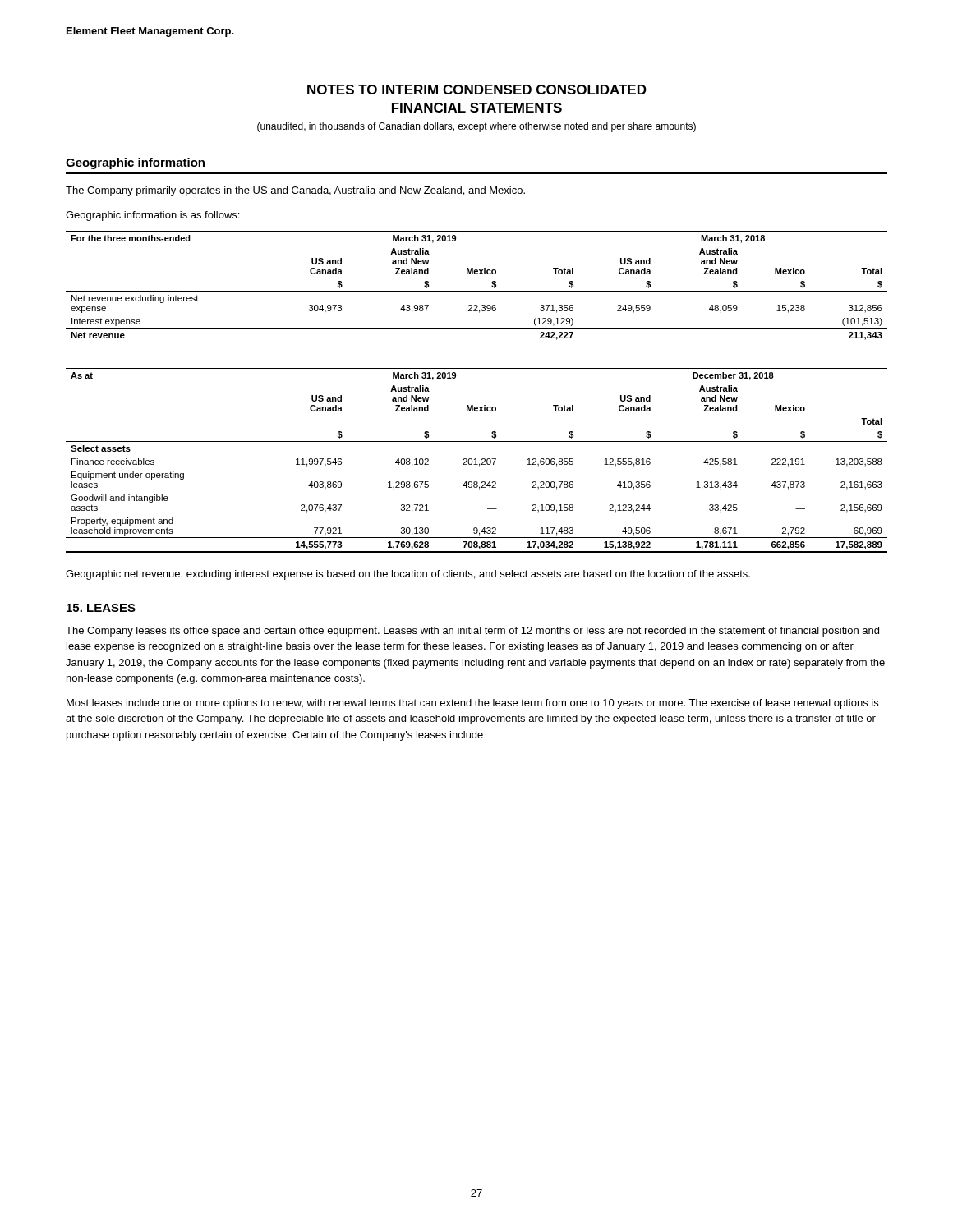
Task: Locate the text "15. LEASES"
Action: [101, 607]
